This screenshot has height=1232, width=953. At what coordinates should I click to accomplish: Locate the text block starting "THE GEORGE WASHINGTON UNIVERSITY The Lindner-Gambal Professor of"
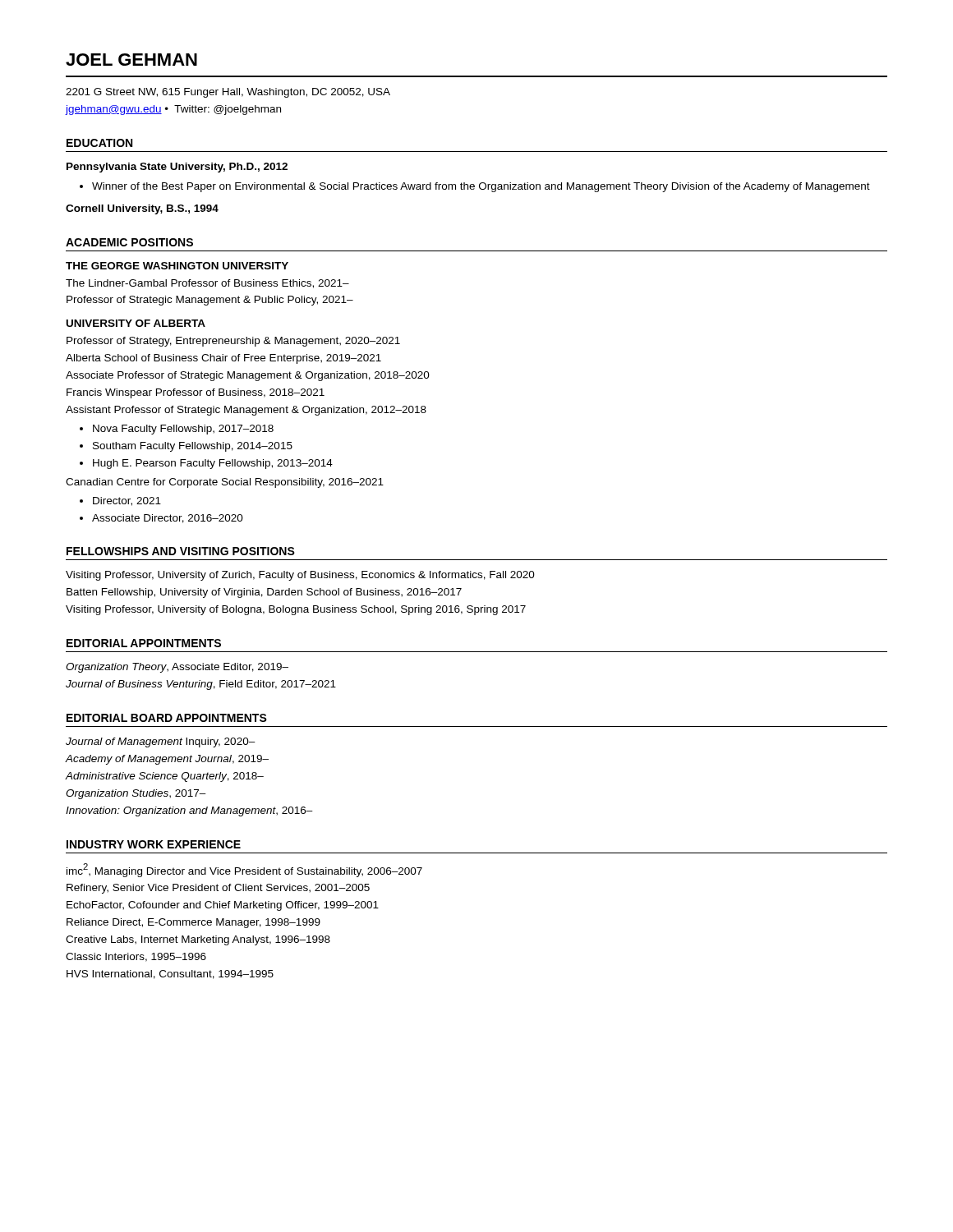209,283
